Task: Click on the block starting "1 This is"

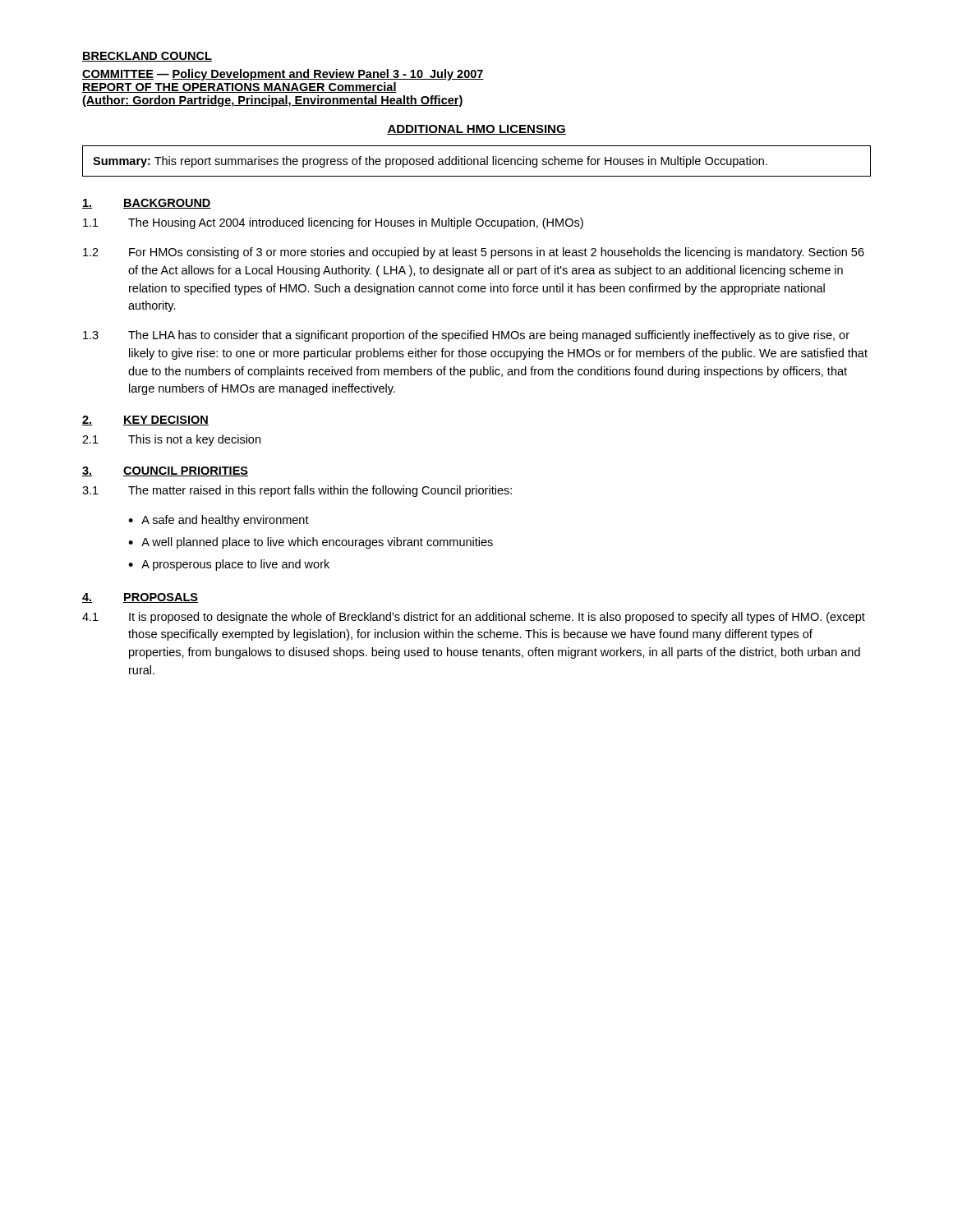Action: point(171,440)
